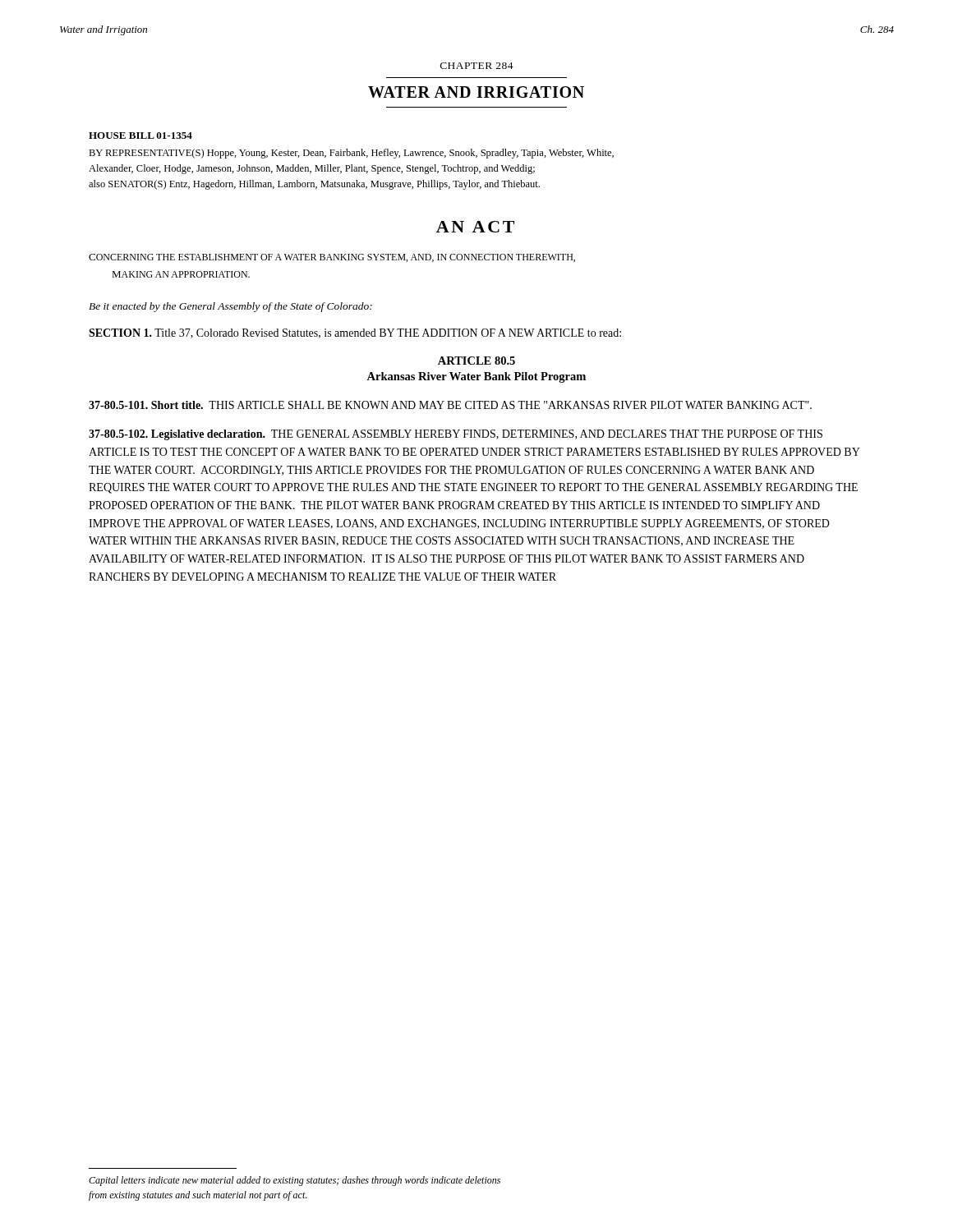This screenshot has height=1232, width=953.
Task: Select the section header
Action: click(476, 368)
